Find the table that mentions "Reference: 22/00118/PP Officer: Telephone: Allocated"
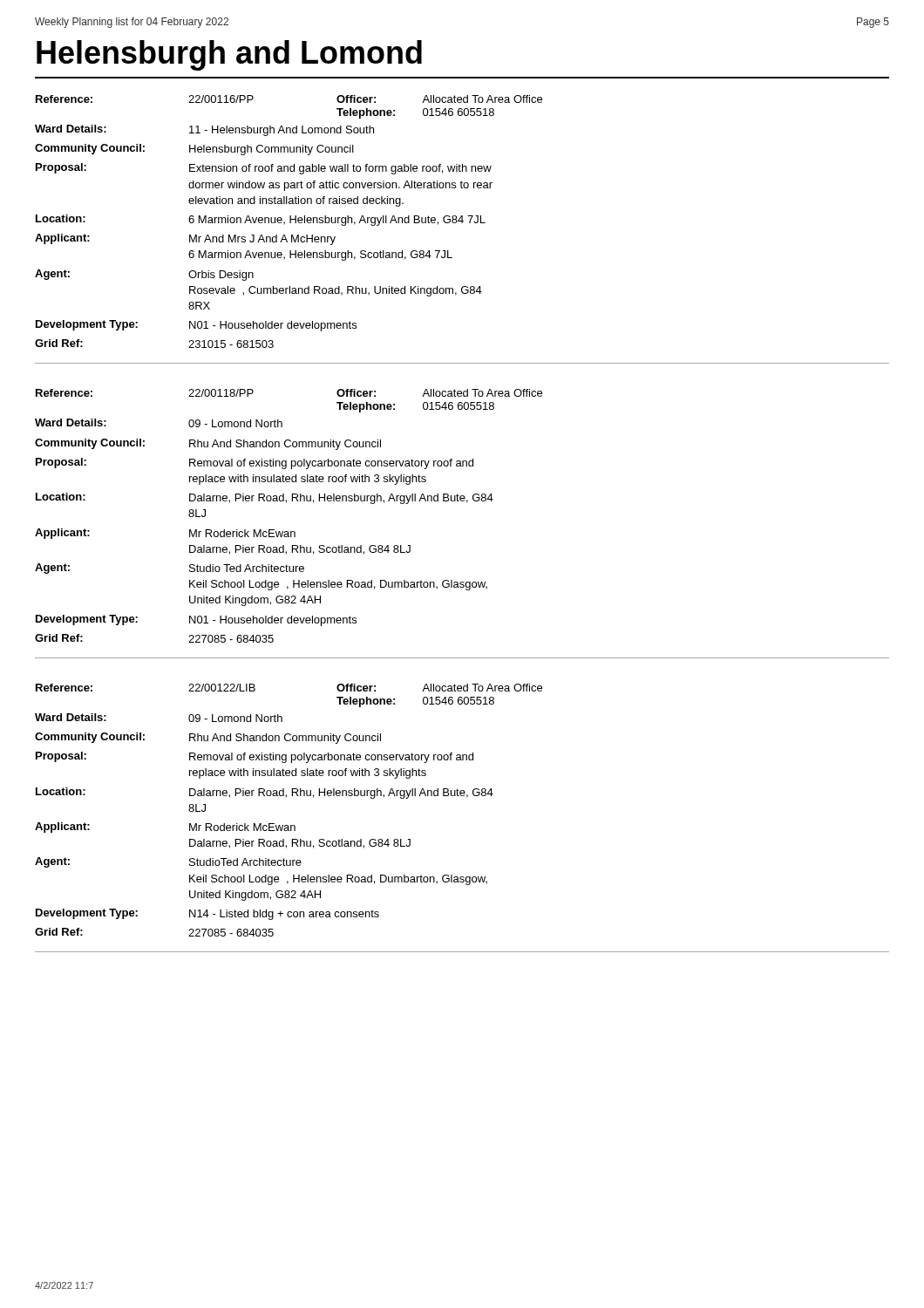 pyautogui.click(x=462, y=520)
